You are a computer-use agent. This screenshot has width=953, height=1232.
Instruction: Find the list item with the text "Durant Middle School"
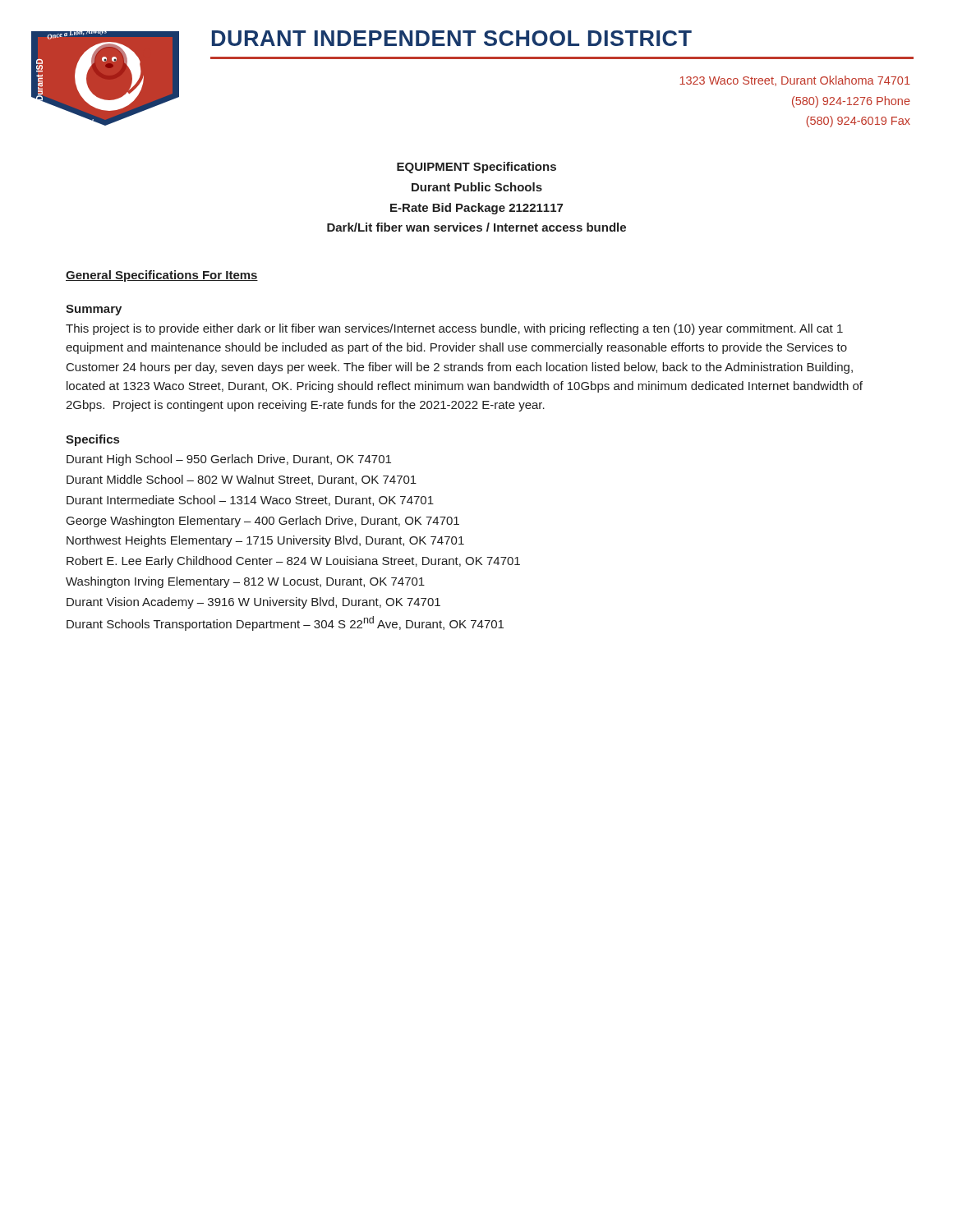point(241,479)
